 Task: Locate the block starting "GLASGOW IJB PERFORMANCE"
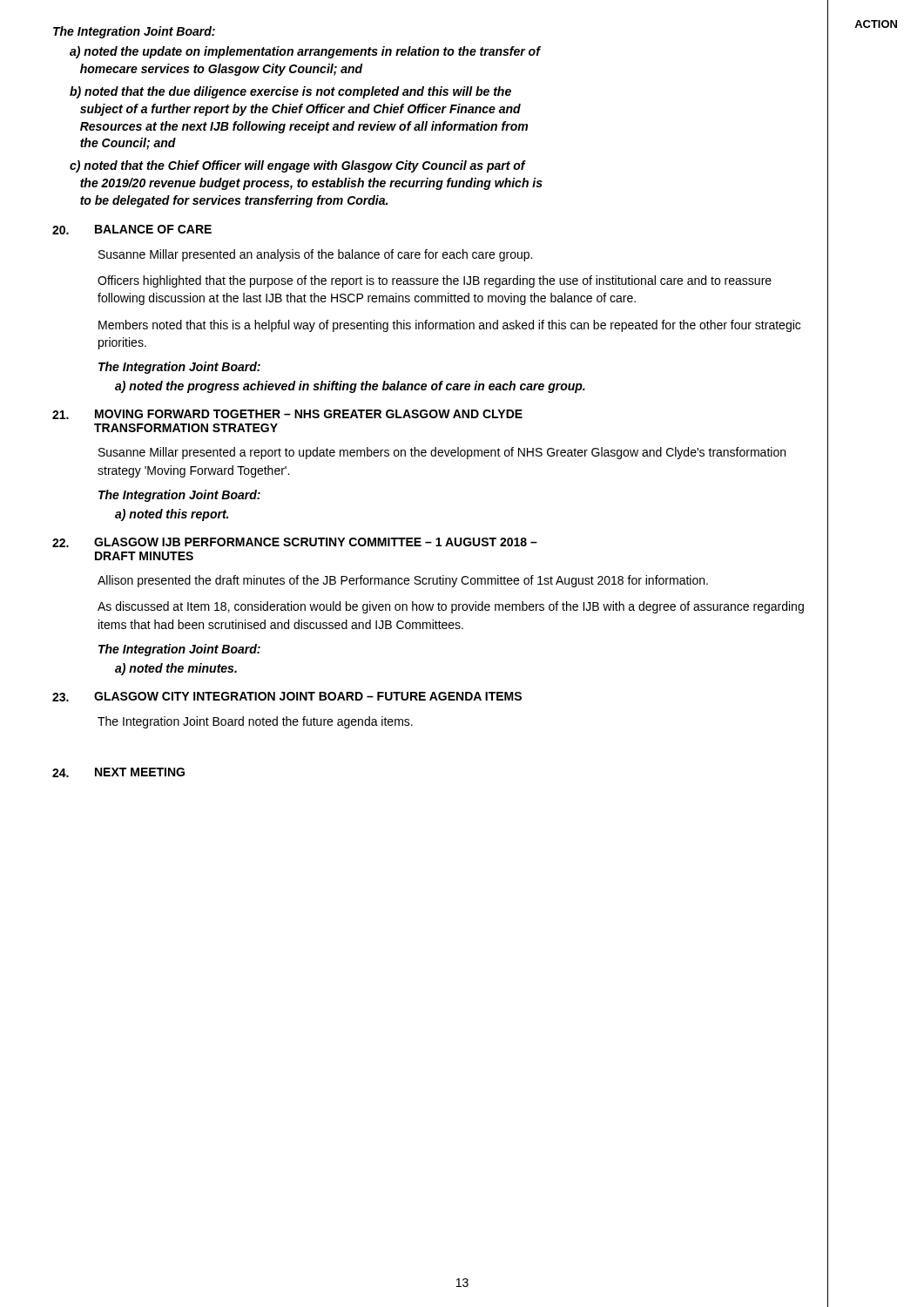(x=316, y=549)
